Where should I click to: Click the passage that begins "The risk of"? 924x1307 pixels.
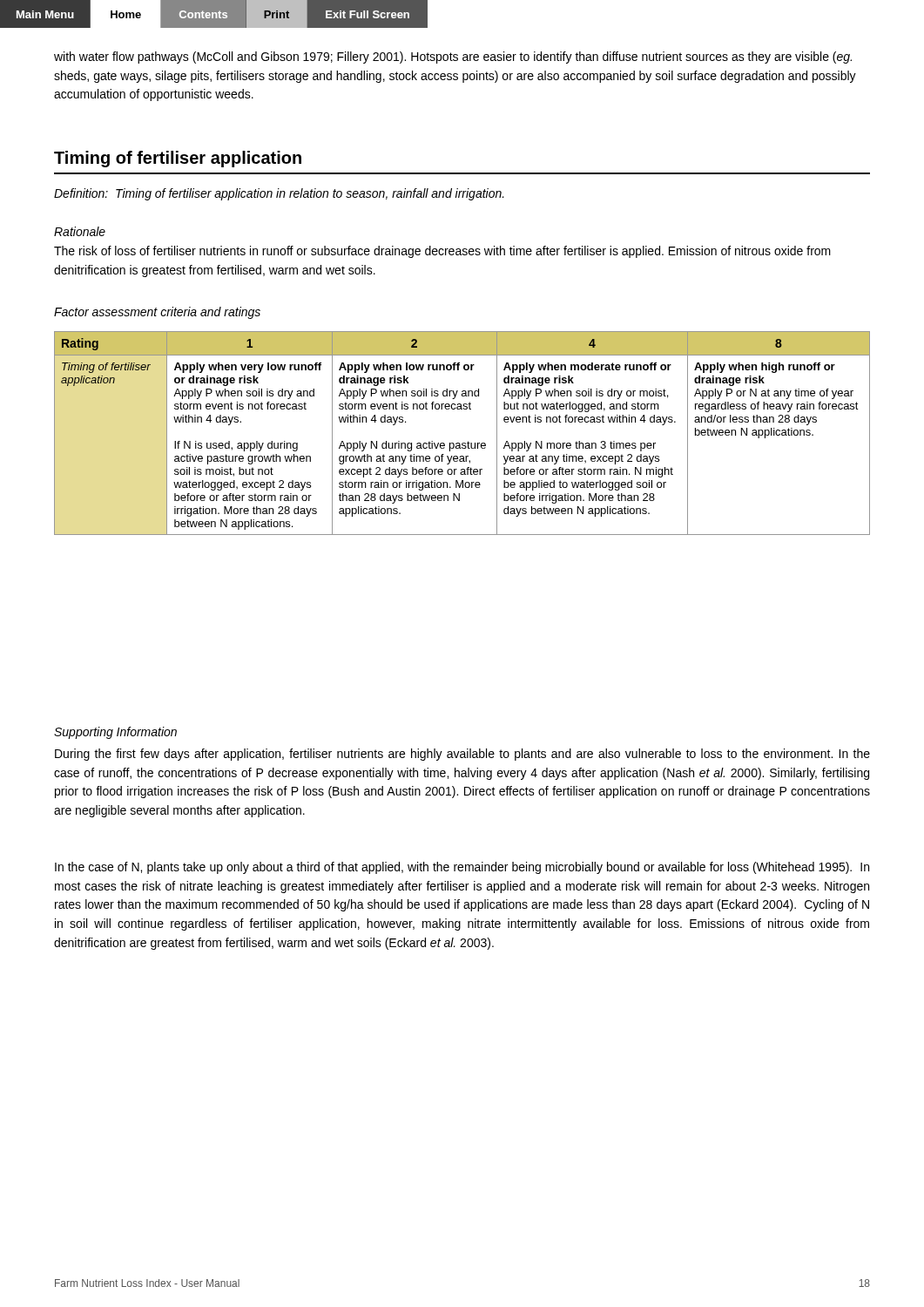443,260
